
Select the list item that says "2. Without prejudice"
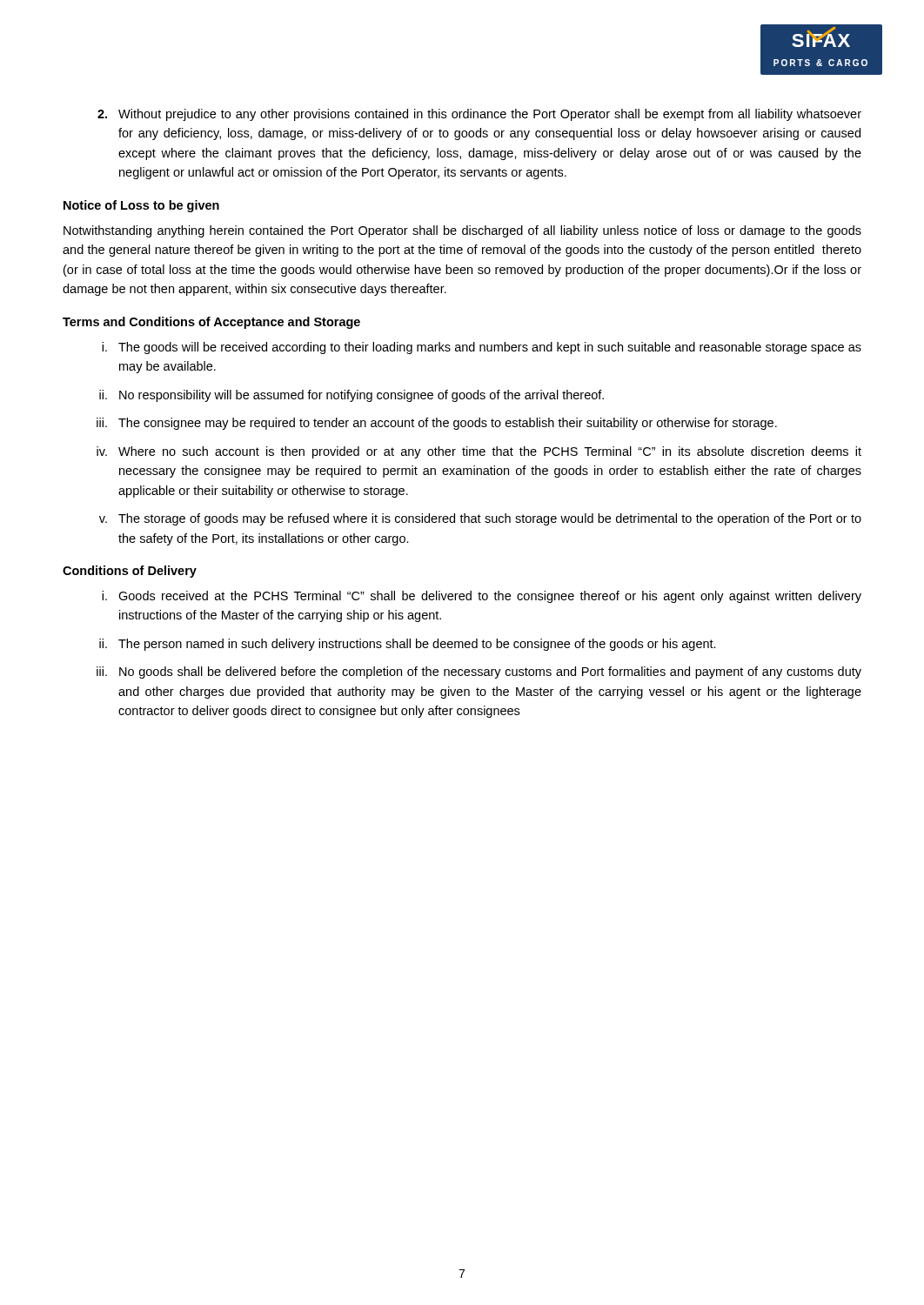[462, 143]
